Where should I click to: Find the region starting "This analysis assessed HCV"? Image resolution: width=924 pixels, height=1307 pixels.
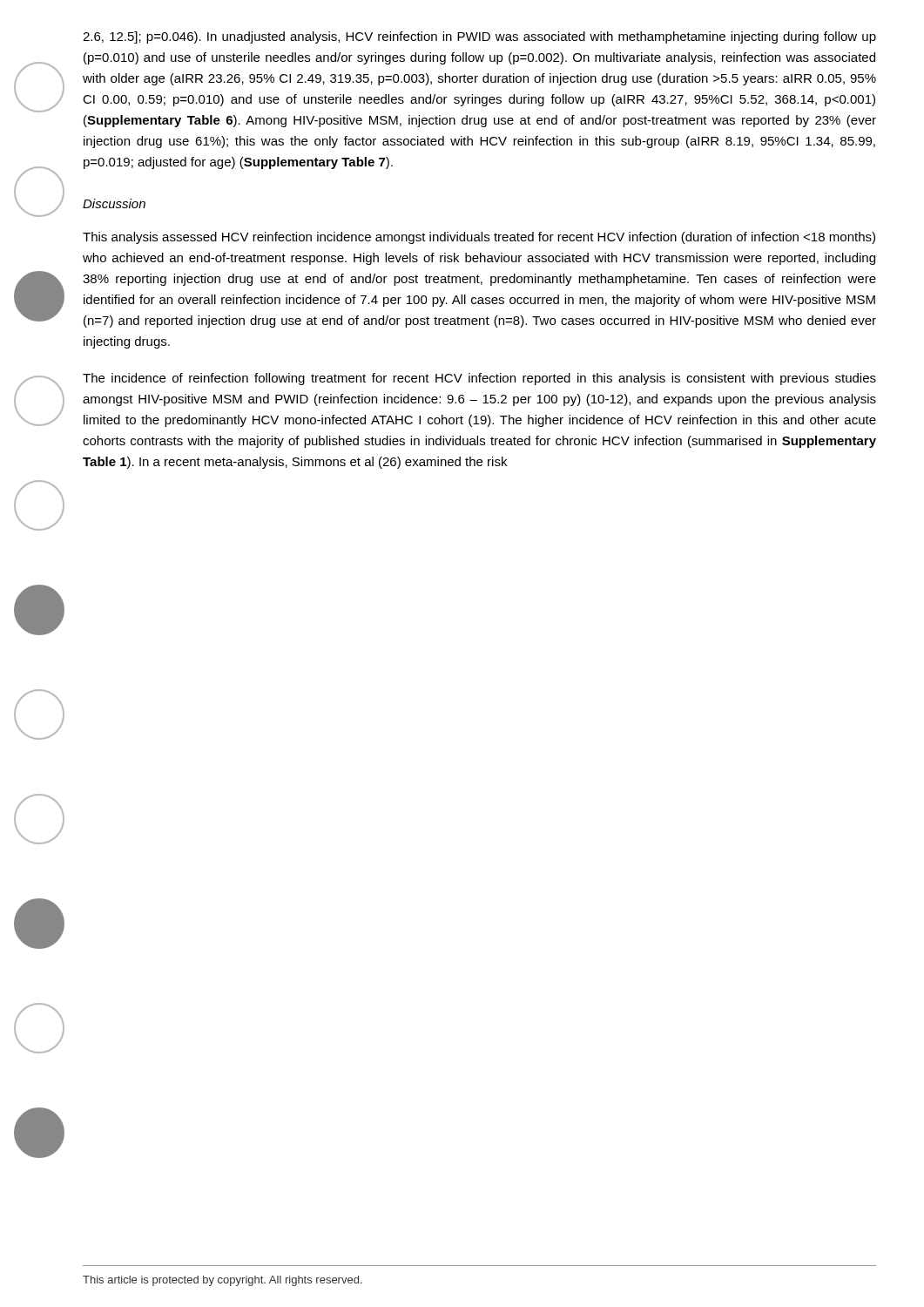[x=479, y=289]
